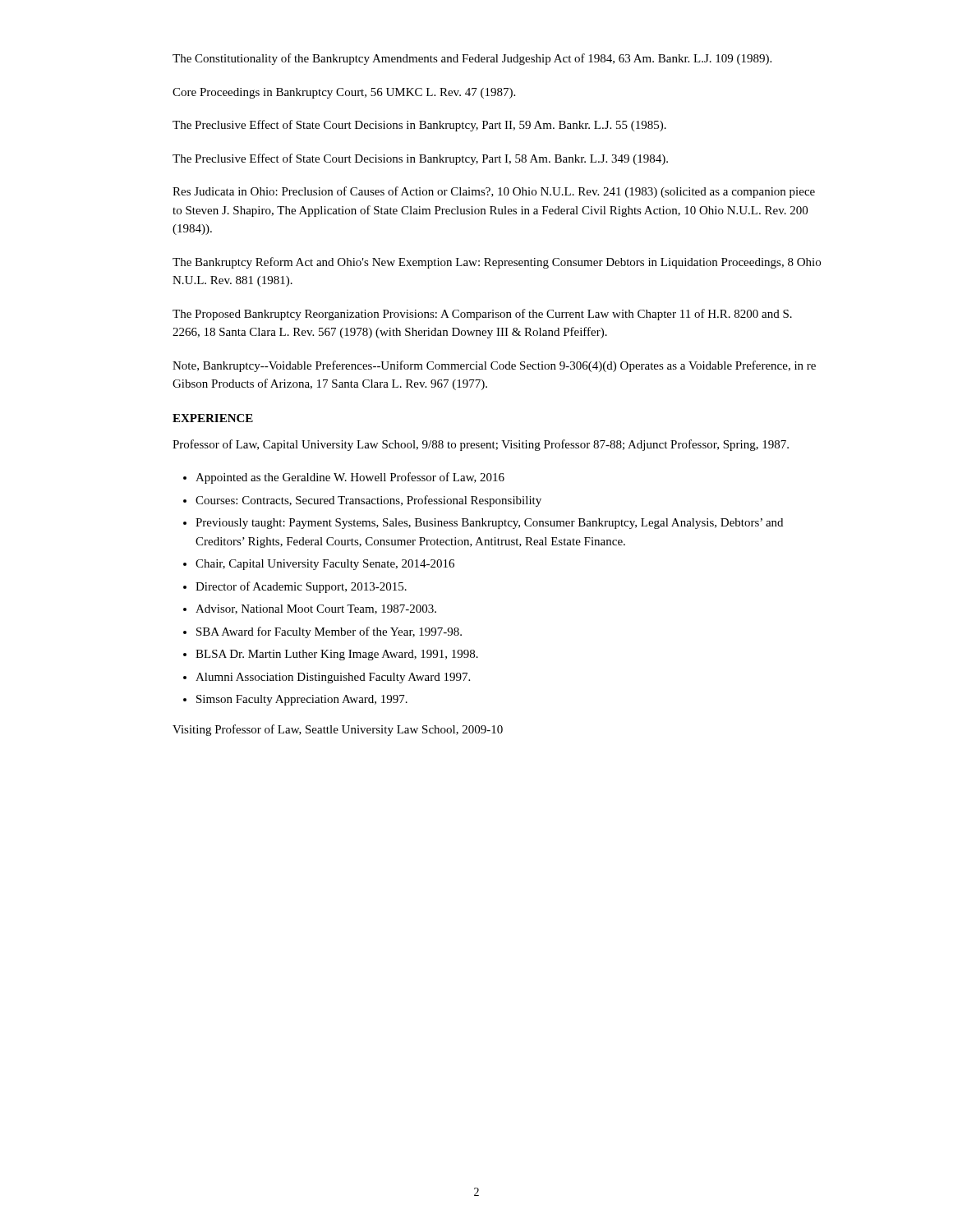The width and height of the screenshot is (953, 1232).
Task: Where is the passage that starts "Previously taught: Payment Systems,"?
Action: [x=509, y=532]
